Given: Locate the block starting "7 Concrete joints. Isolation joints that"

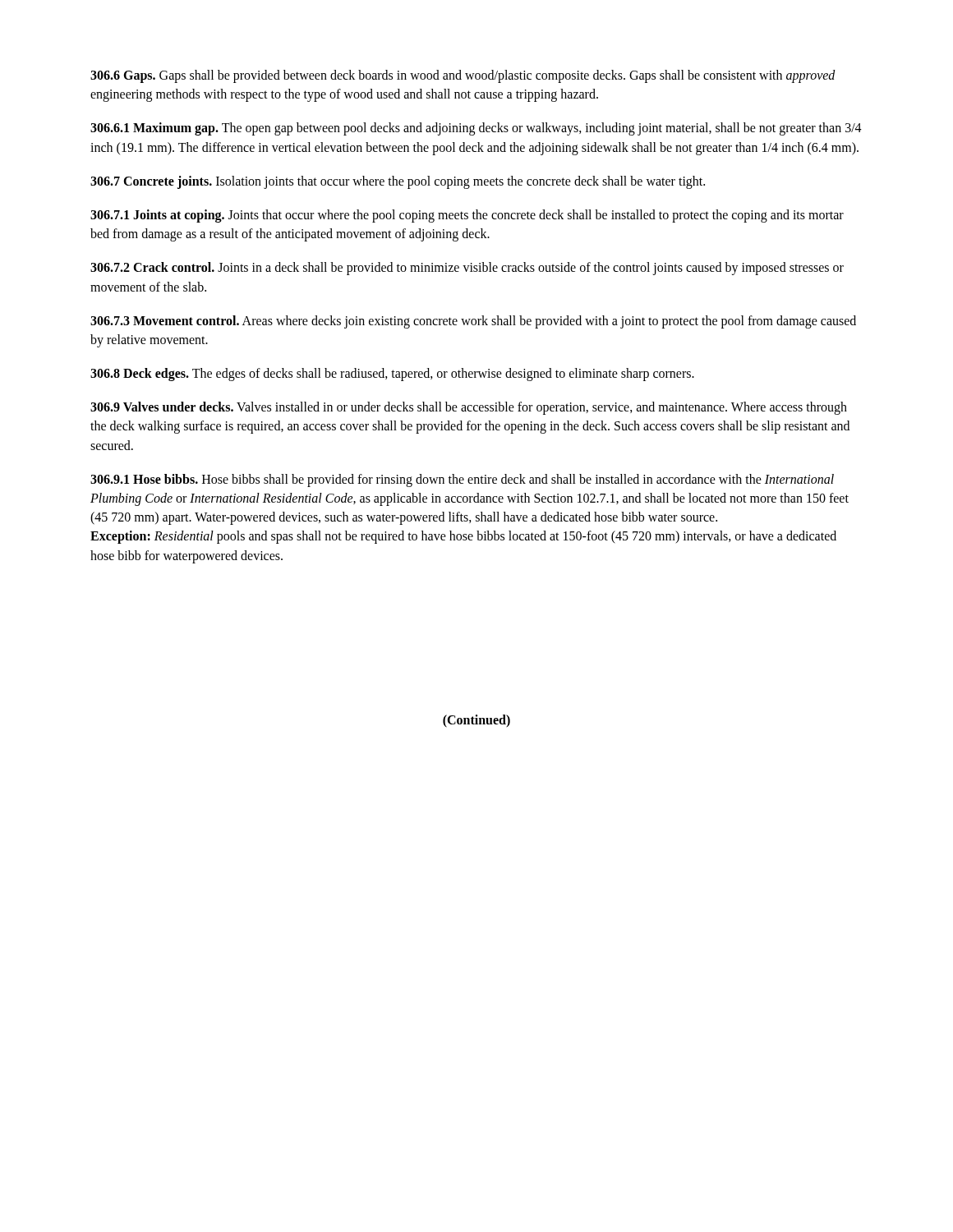Looking at the screenshot, I should click(x=398, y=181).
